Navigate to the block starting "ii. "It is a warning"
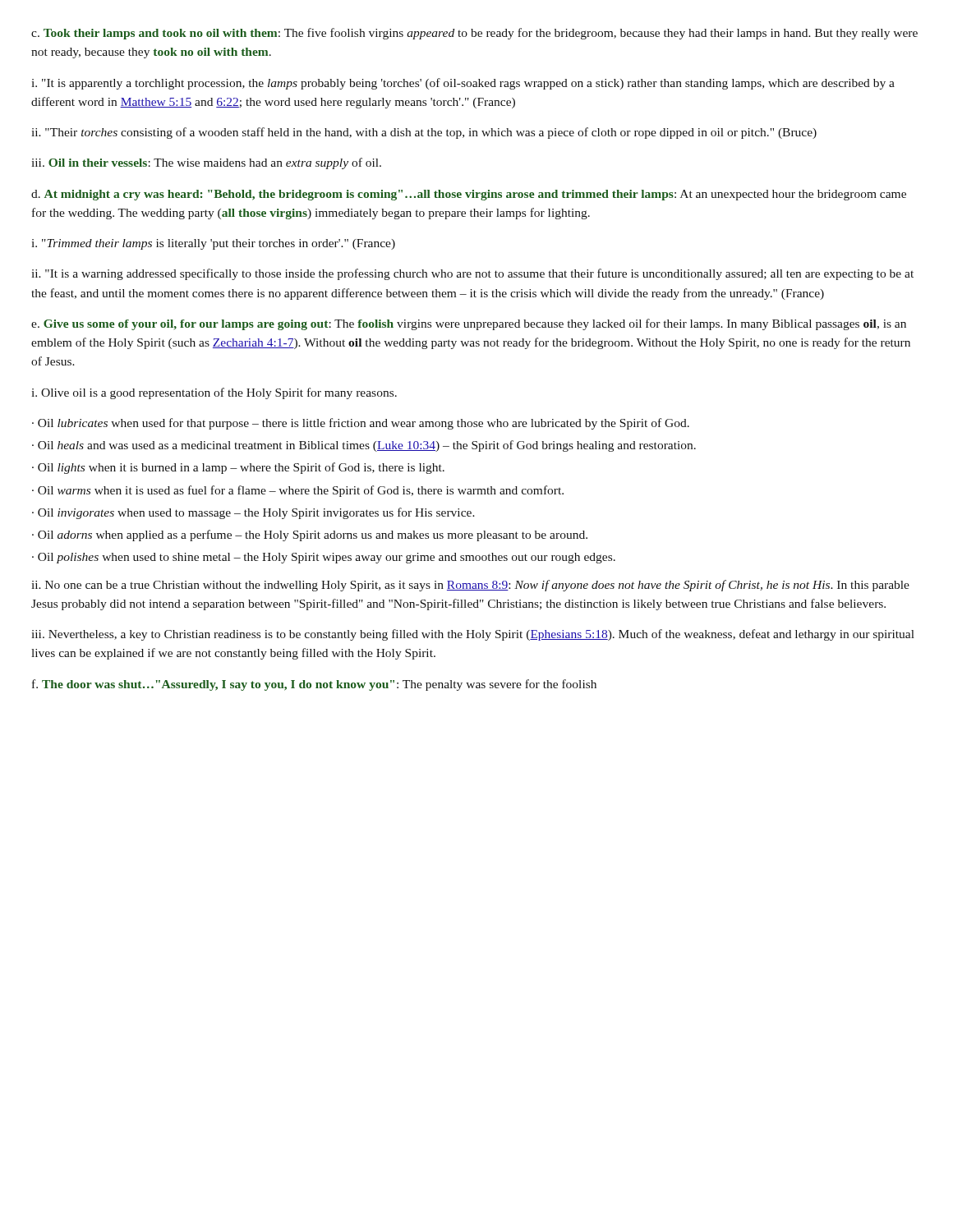 pyautogui.click(x=472, y=283)
